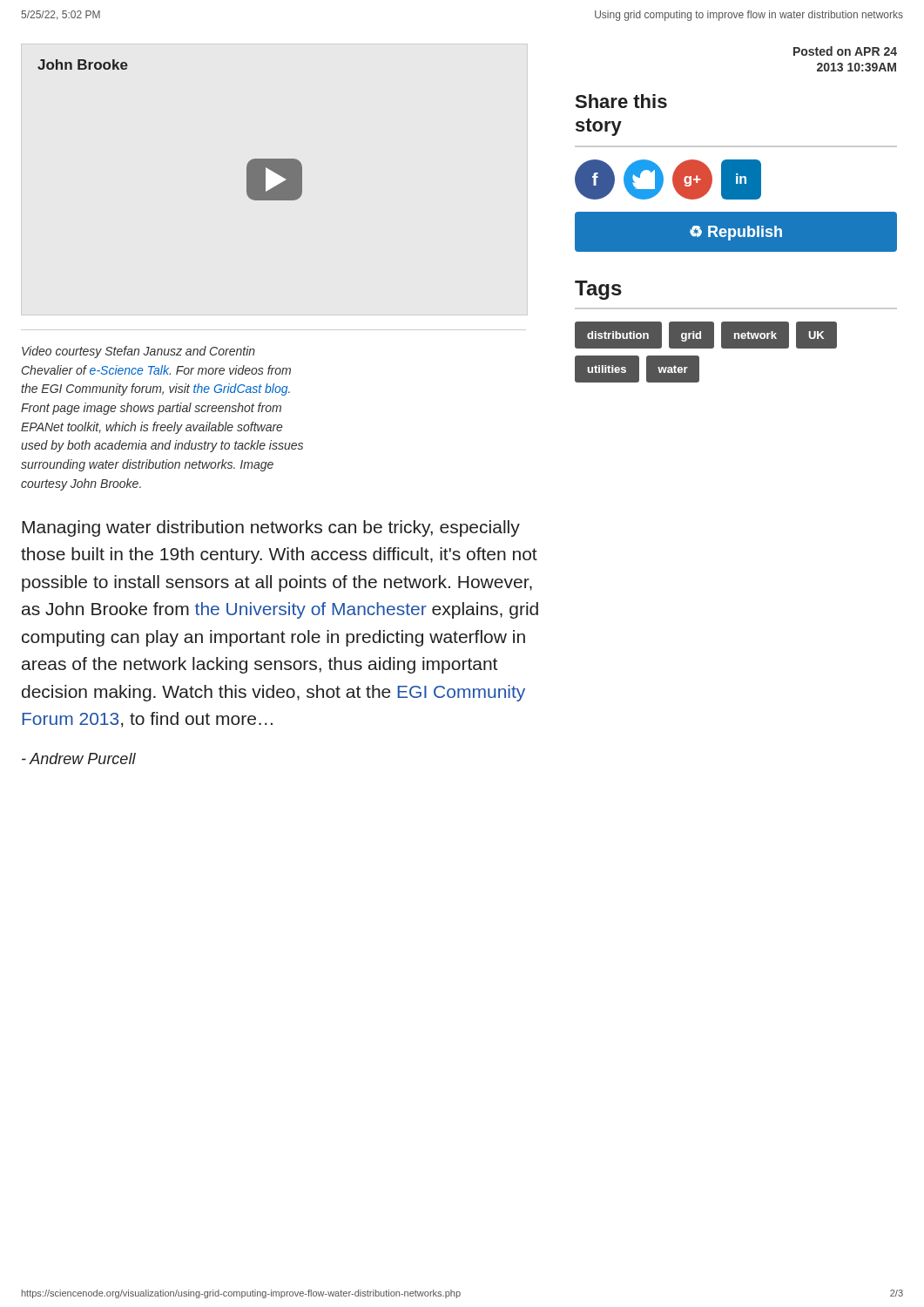Navigate to the passage starting "Managing water distribution"
This screenshot has height=1307, width=924.
coord(280,622)
